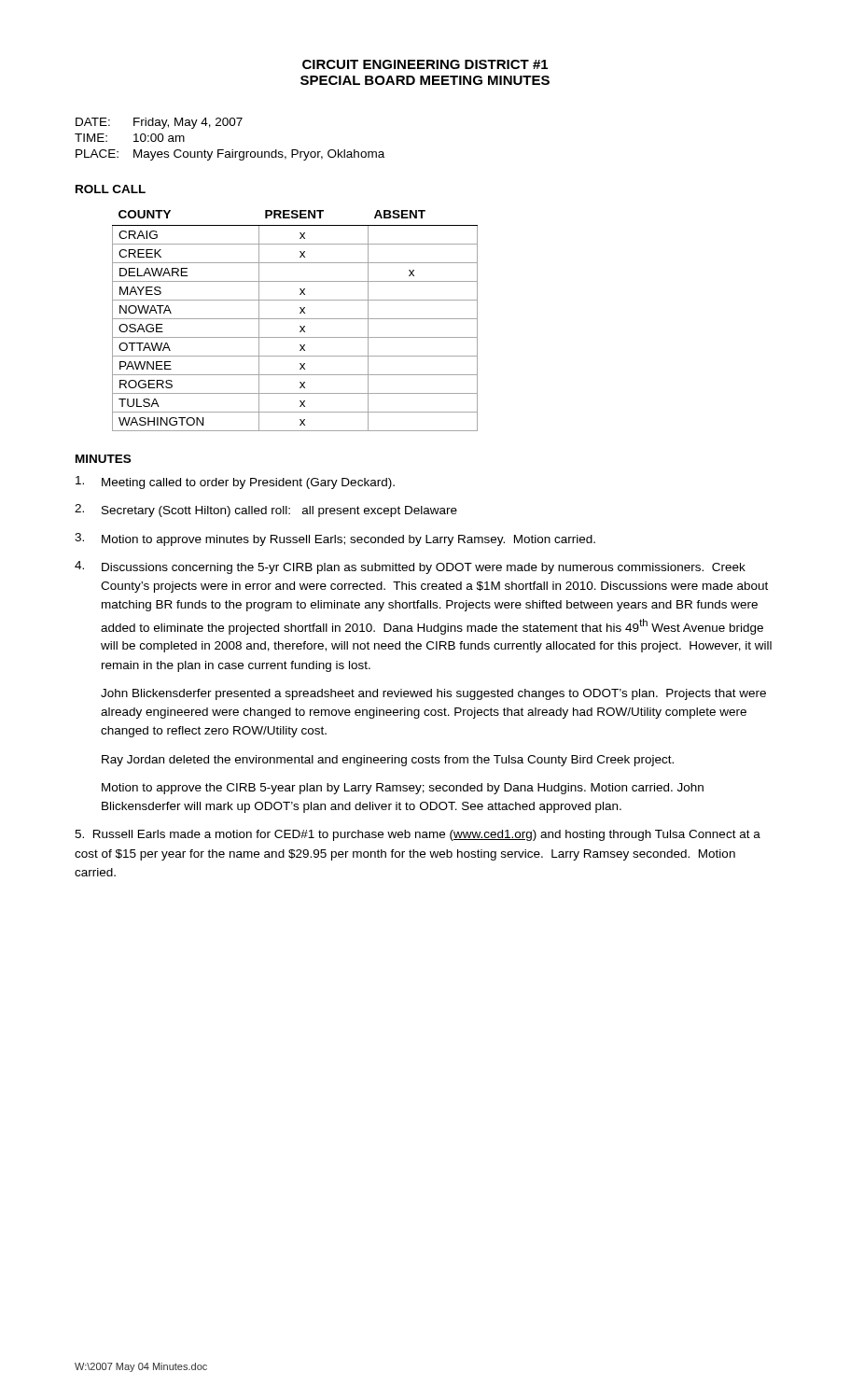Click on the passage starting "Meeting called to order by President"
The width and height of the screenshot is (850, 1400).
coord(235,483)
